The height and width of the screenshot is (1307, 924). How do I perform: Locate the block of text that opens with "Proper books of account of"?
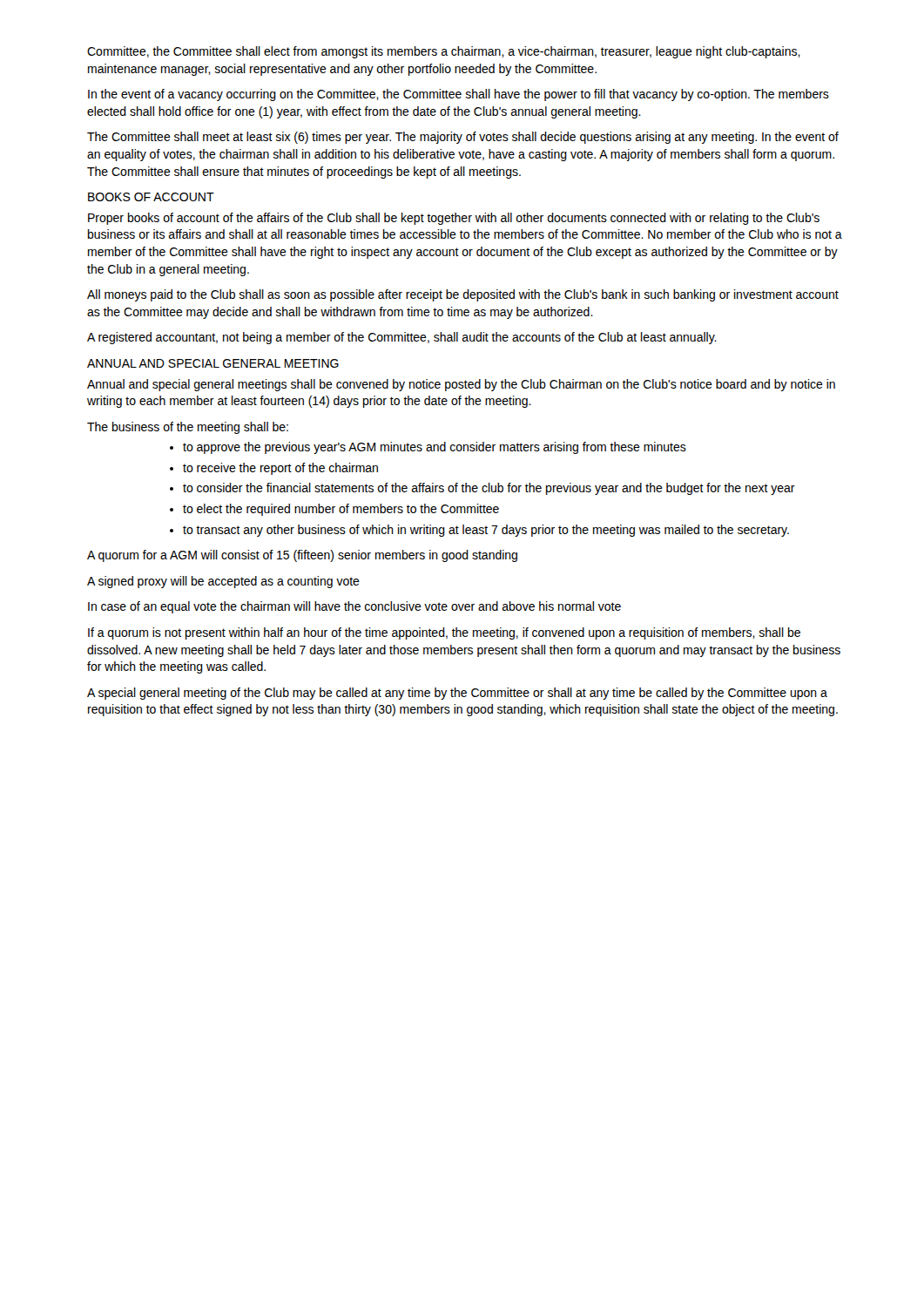coord(464,243)
